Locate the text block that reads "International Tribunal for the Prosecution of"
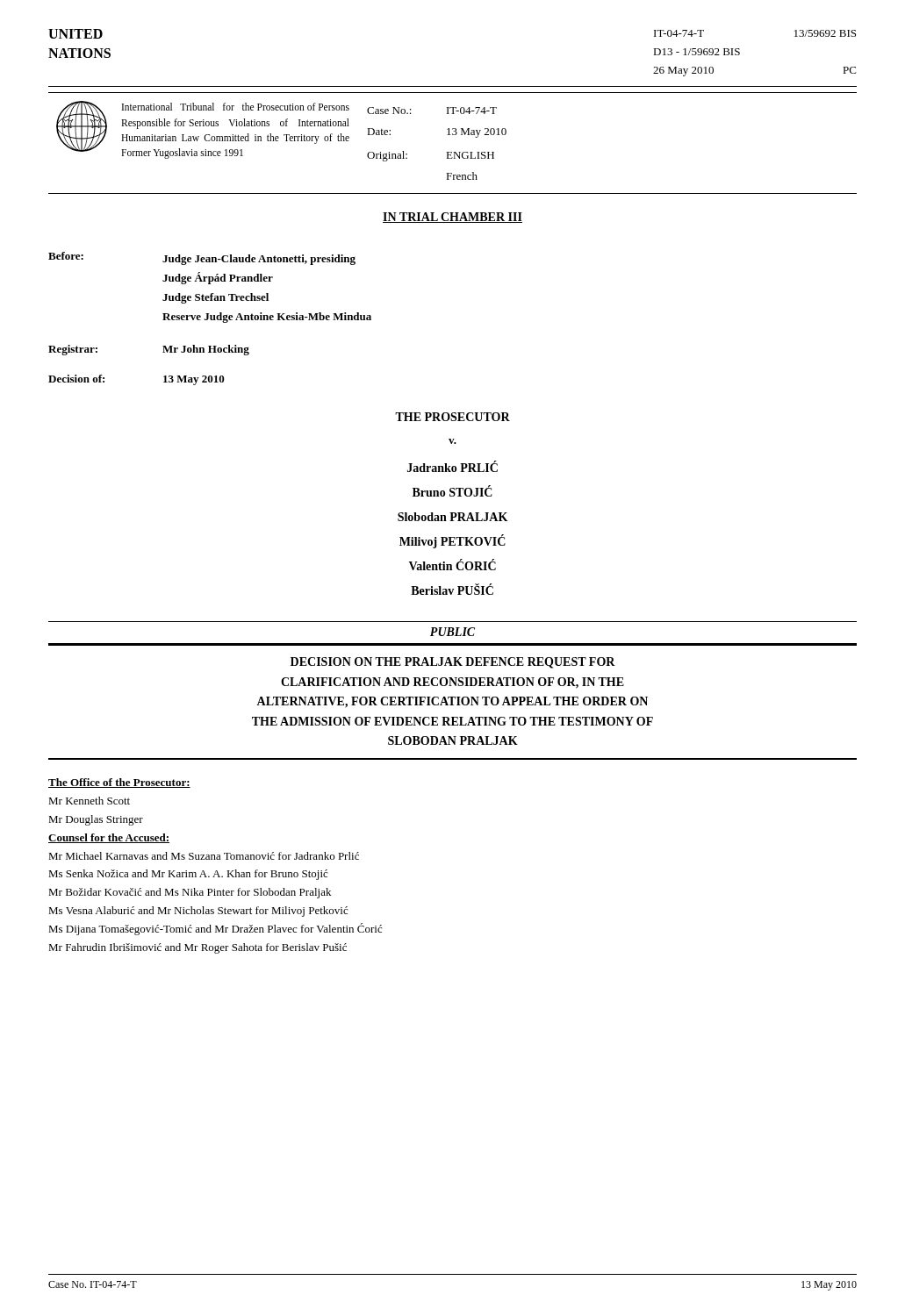The height and width of the screenshot is (1316, 905). 235,130
